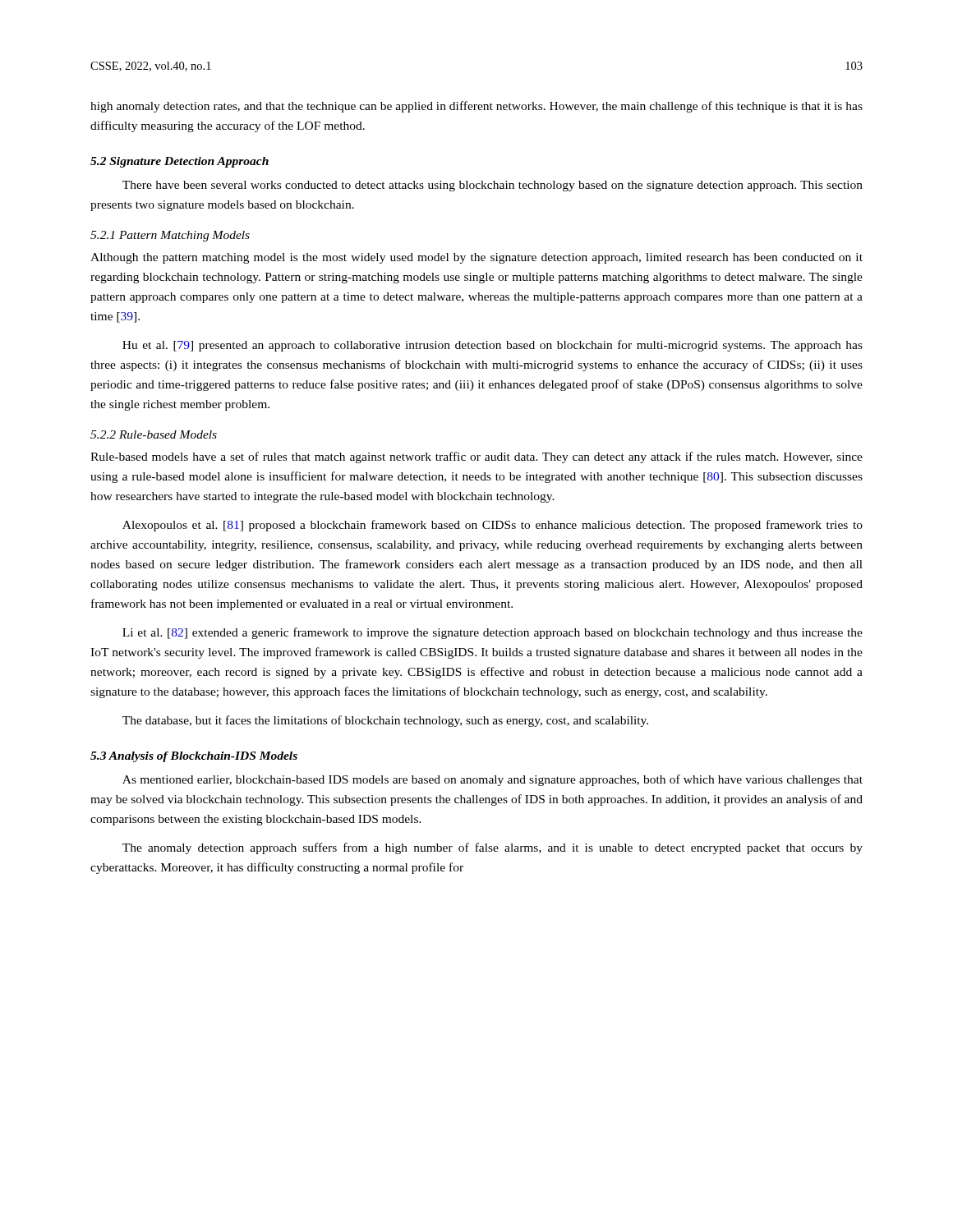The width and height of the screenshot is (953, 1232).
Task: Select the text block containing "The database, but it faces the"
Action: 476,721
